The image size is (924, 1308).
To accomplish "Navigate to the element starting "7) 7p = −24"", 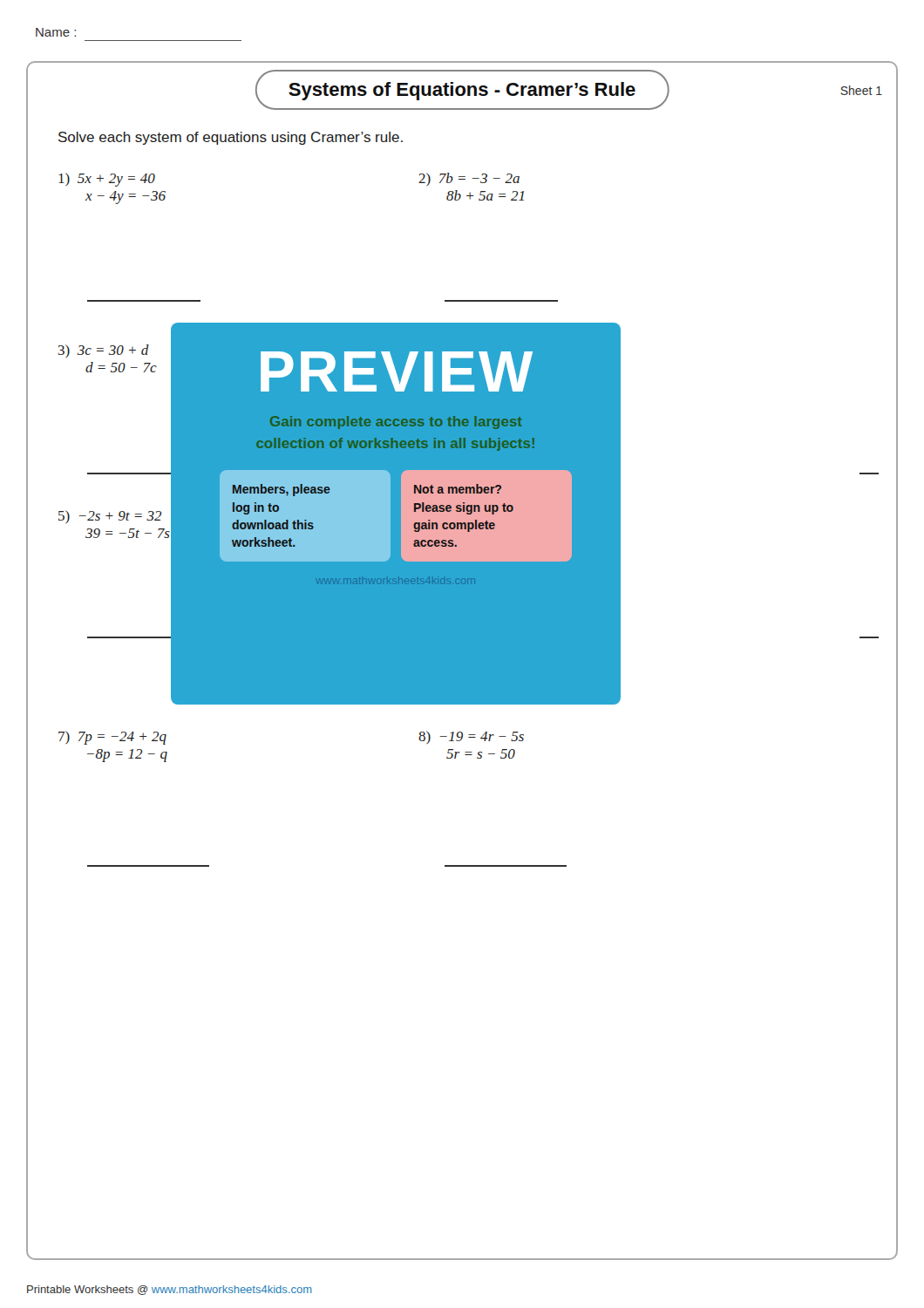I will pos(112,745).
